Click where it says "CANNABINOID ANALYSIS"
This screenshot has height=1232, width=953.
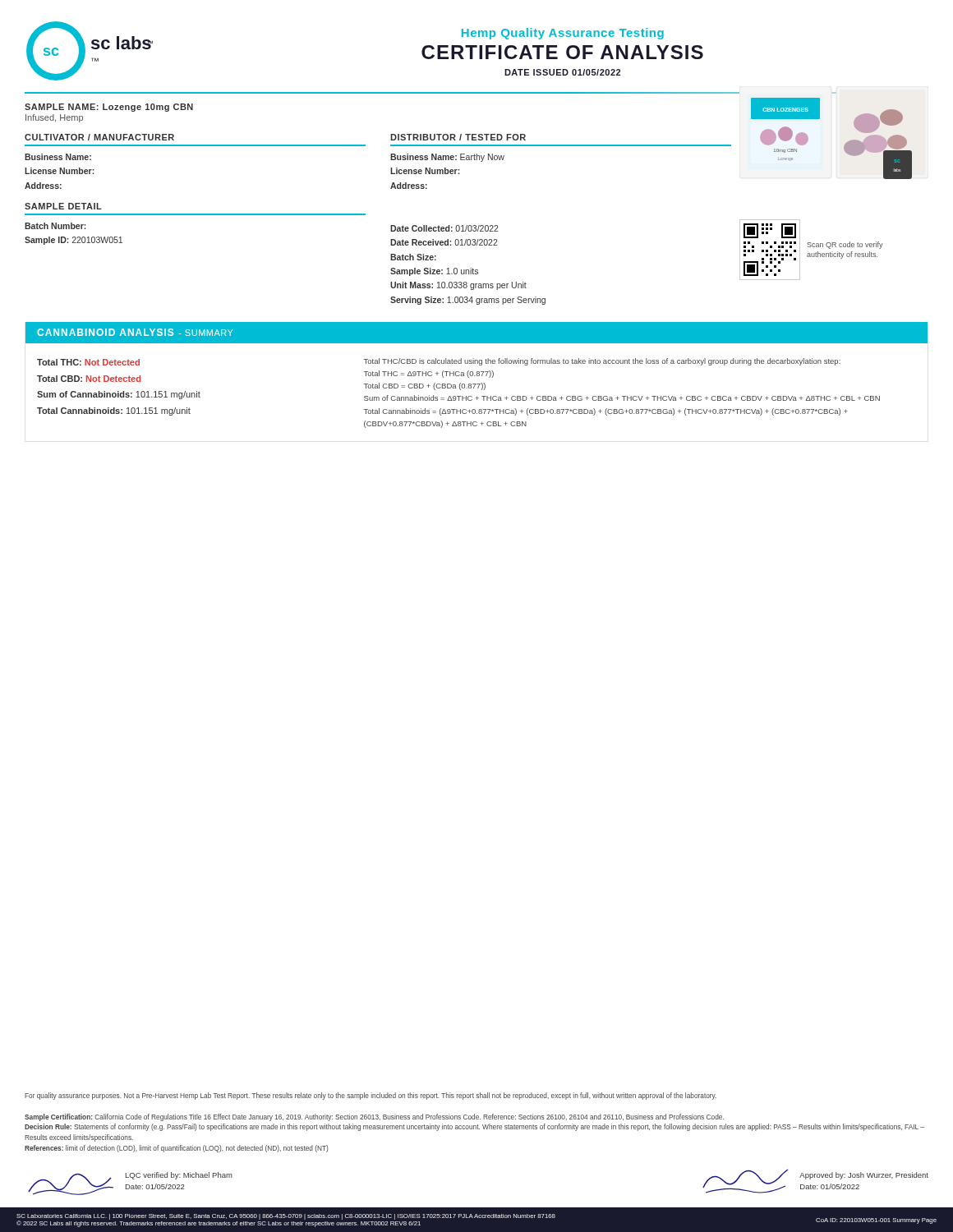106,332
